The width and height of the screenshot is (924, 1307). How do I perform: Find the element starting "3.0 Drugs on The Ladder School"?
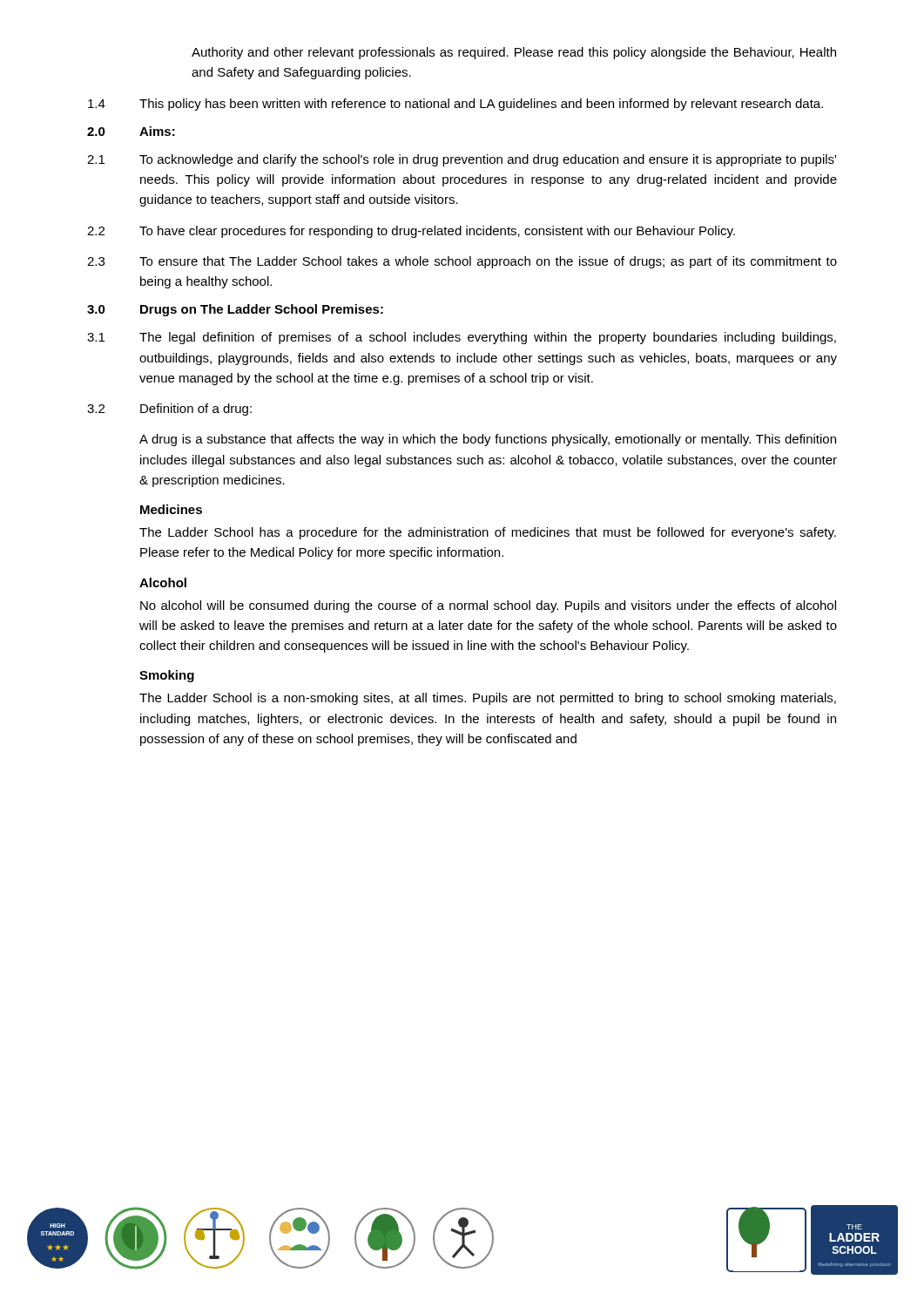point(235,310)
